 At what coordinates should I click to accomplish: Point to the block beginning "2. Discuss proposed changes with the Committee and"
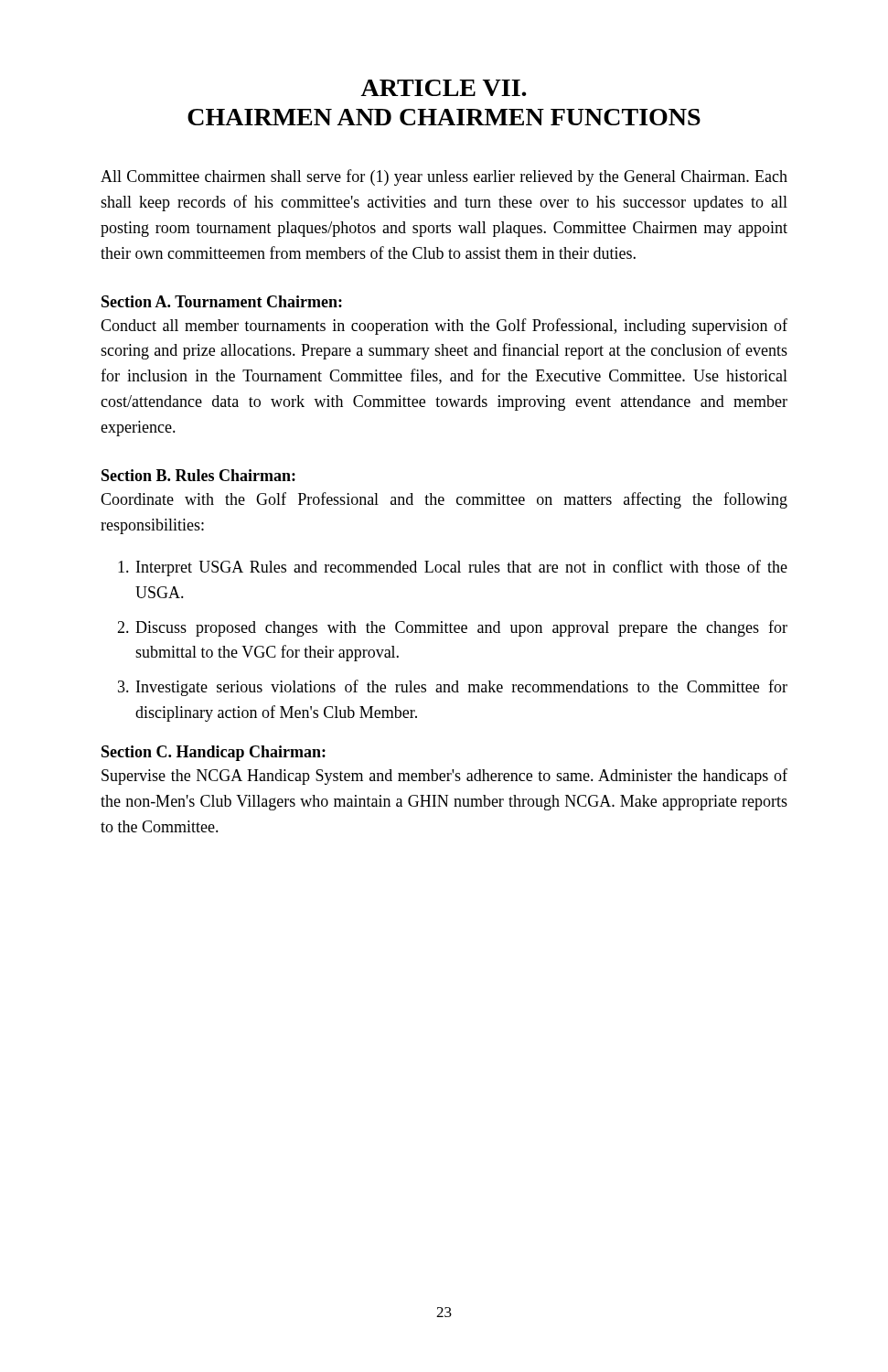tap(444, 641)
